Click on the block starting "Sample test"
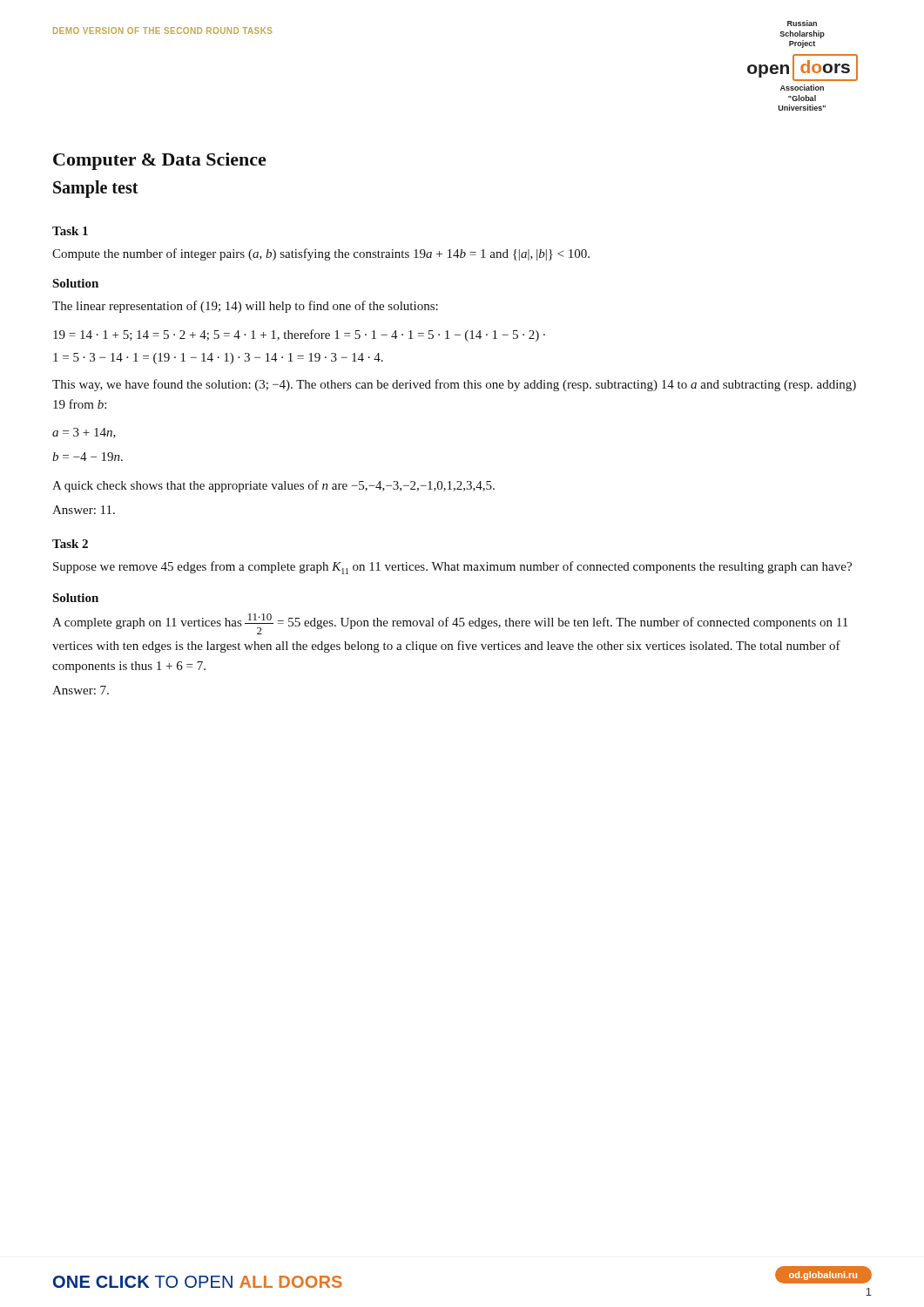This screenshot has width=924, height=1307. [95, 187]
